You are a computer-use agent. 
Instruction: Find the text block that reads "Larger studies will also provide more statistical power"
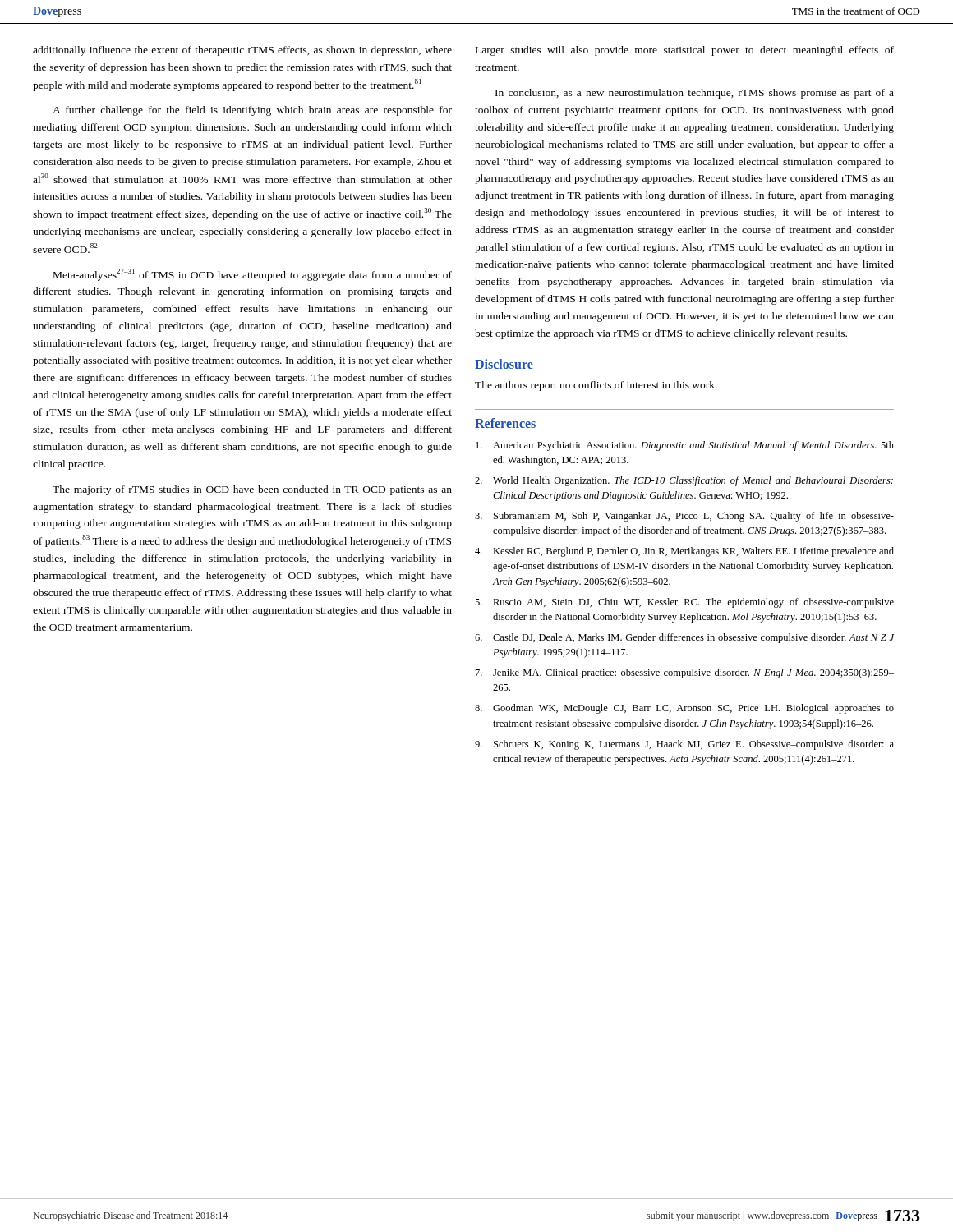pyautogui.click(x=684, y=59)
